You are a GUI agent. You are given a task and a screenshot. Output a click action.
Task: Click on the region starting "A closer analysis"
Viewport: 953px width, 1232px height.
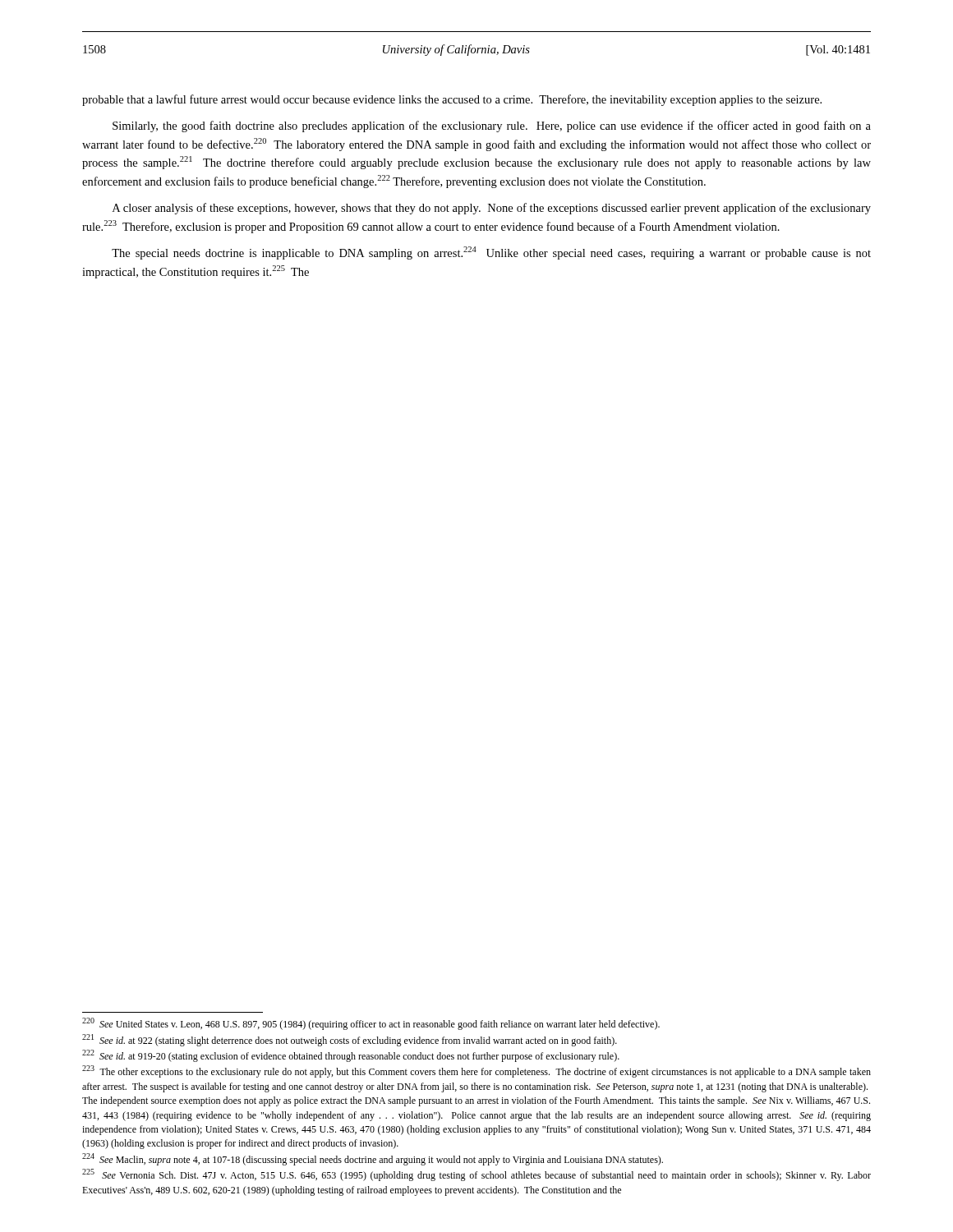coord(476,217)
